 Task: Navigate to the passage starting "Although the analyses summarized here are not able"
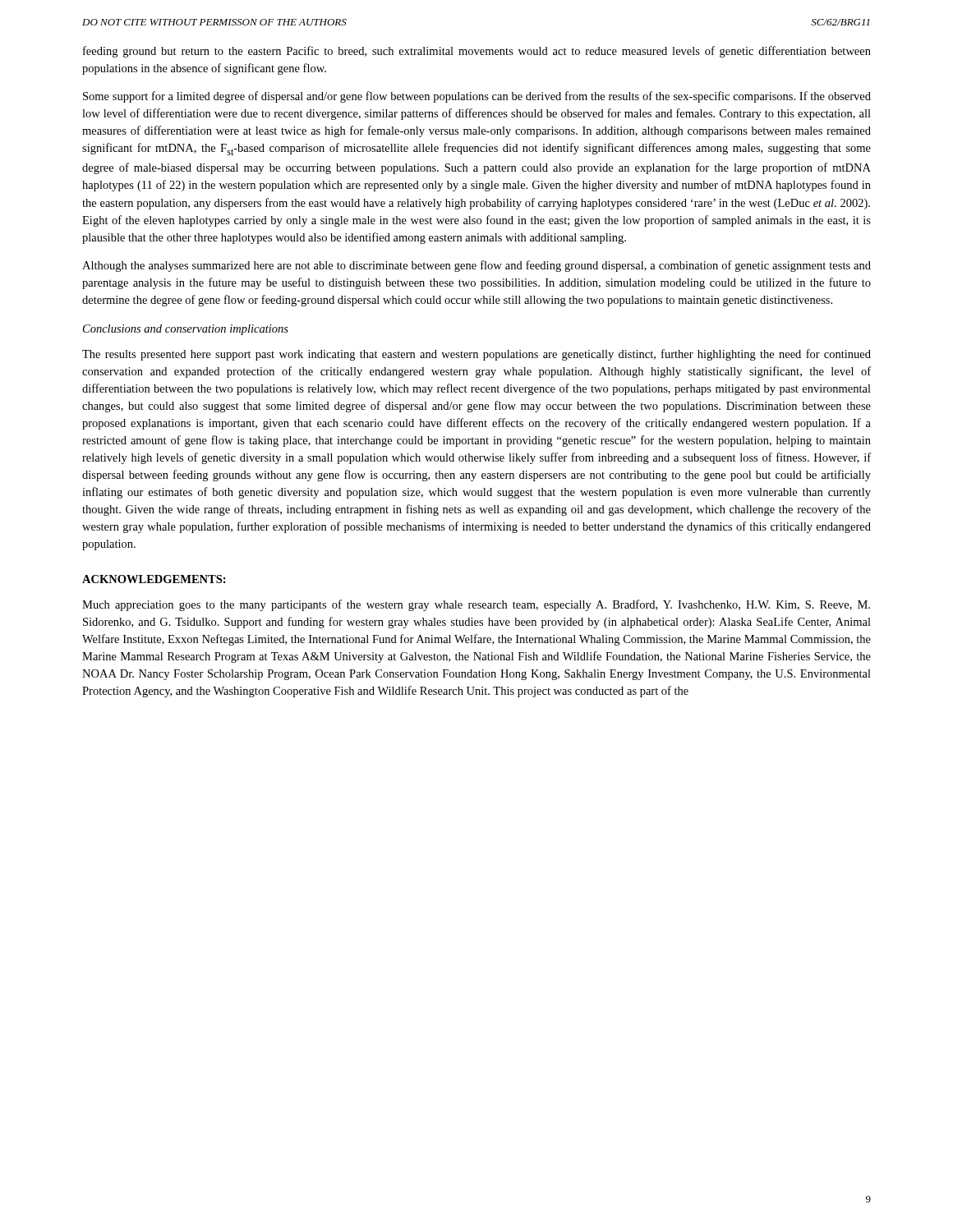[476, 283]
